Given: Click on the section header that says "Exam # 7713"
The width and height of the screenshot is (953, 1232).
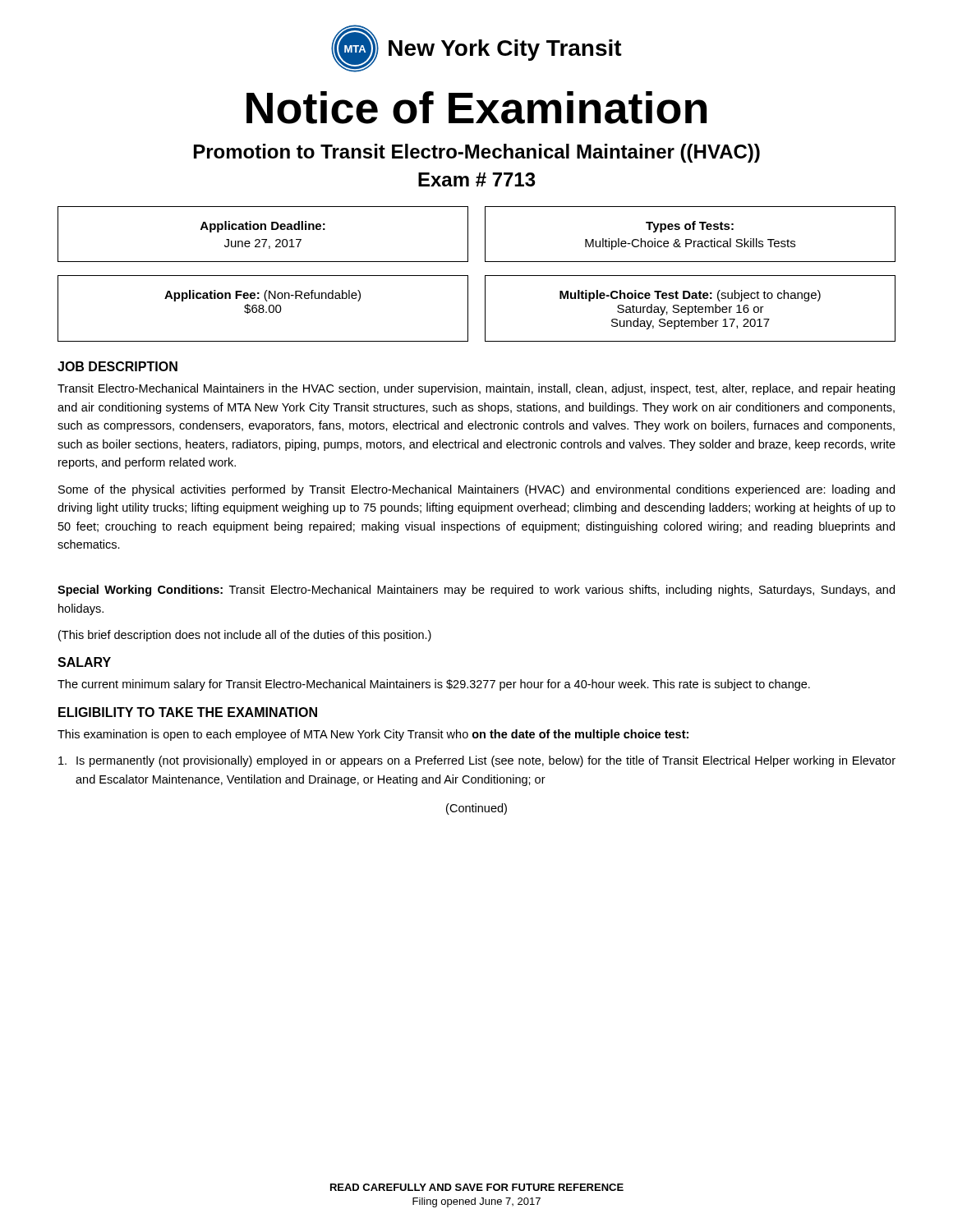Looking at the screenshot, I should [x=476, y=180].
